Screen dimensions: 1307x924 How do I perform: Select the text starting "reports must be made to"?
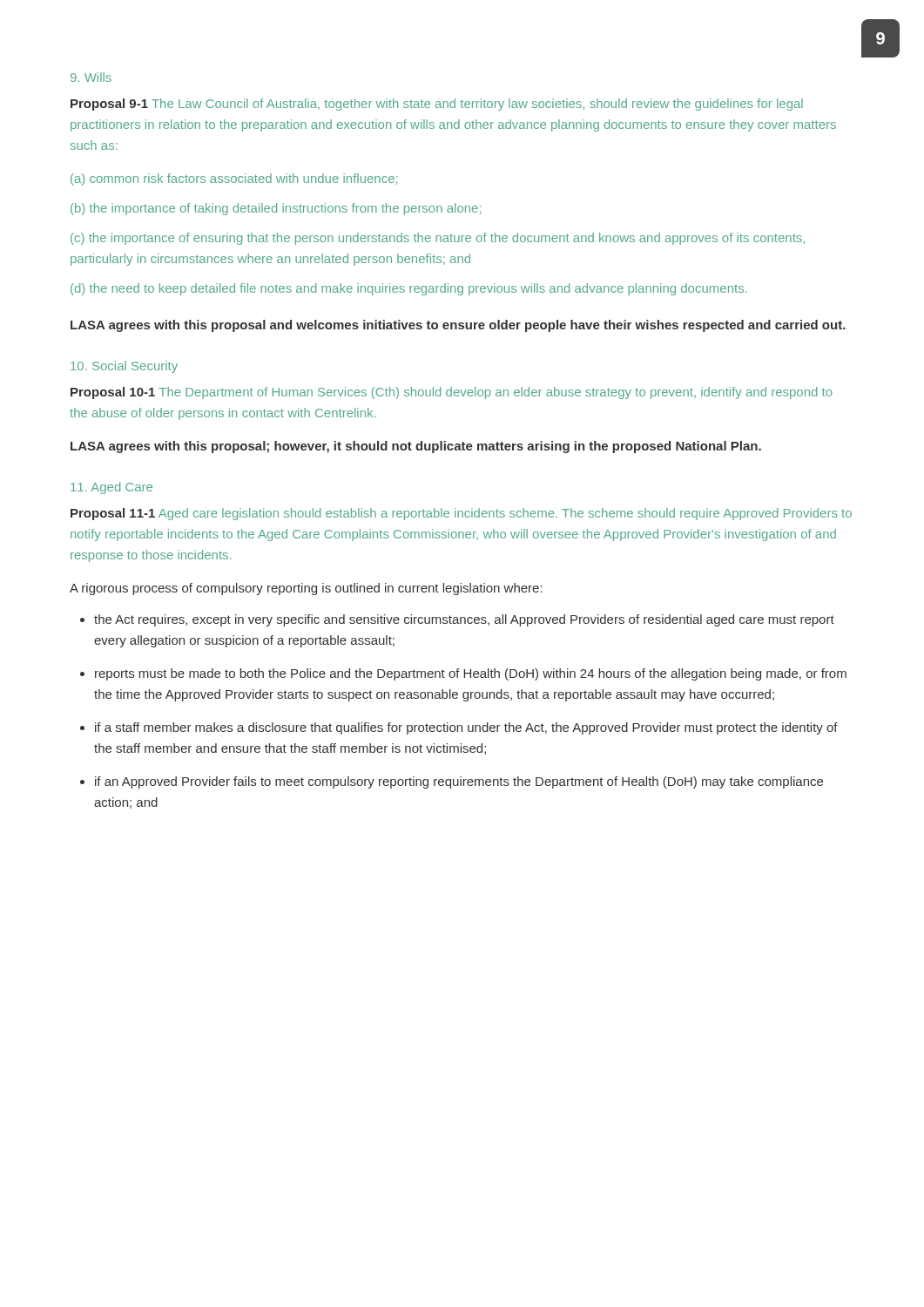(x=471, y=684)
